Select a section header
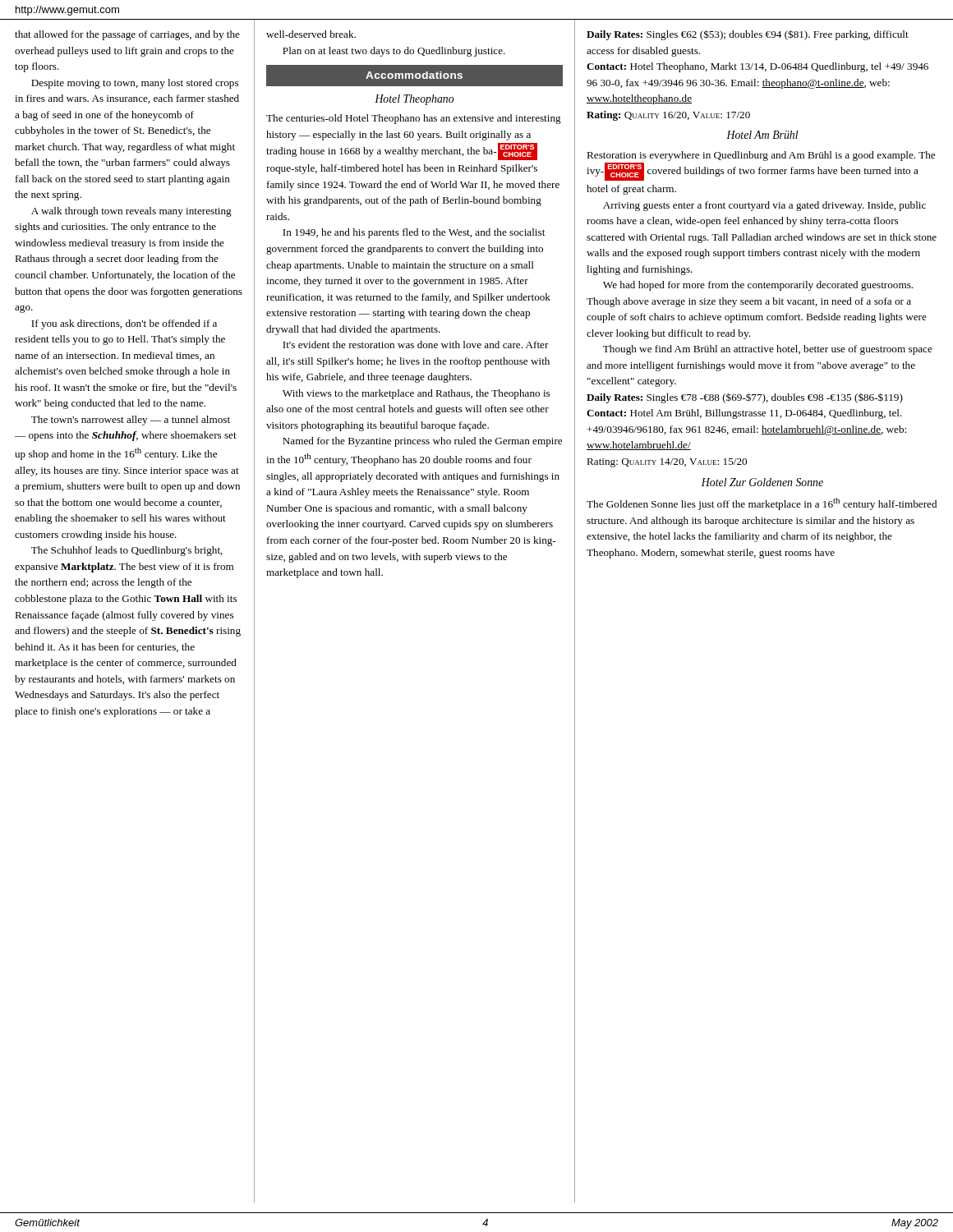The width and height of the screenshot is (953, 1232). (414, 75)
